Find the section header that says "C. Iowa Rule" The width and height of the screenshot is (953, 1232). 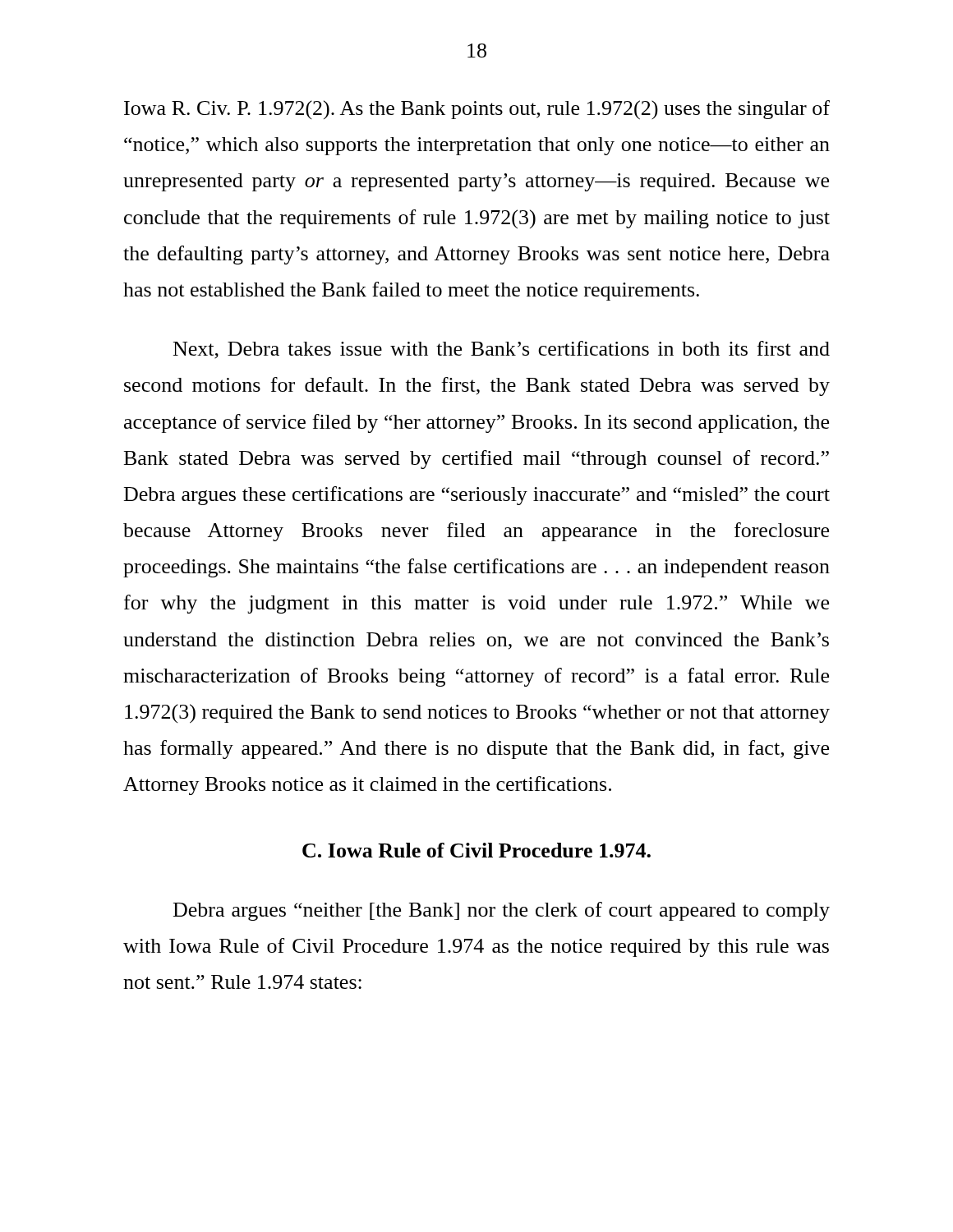pos(476,850)
